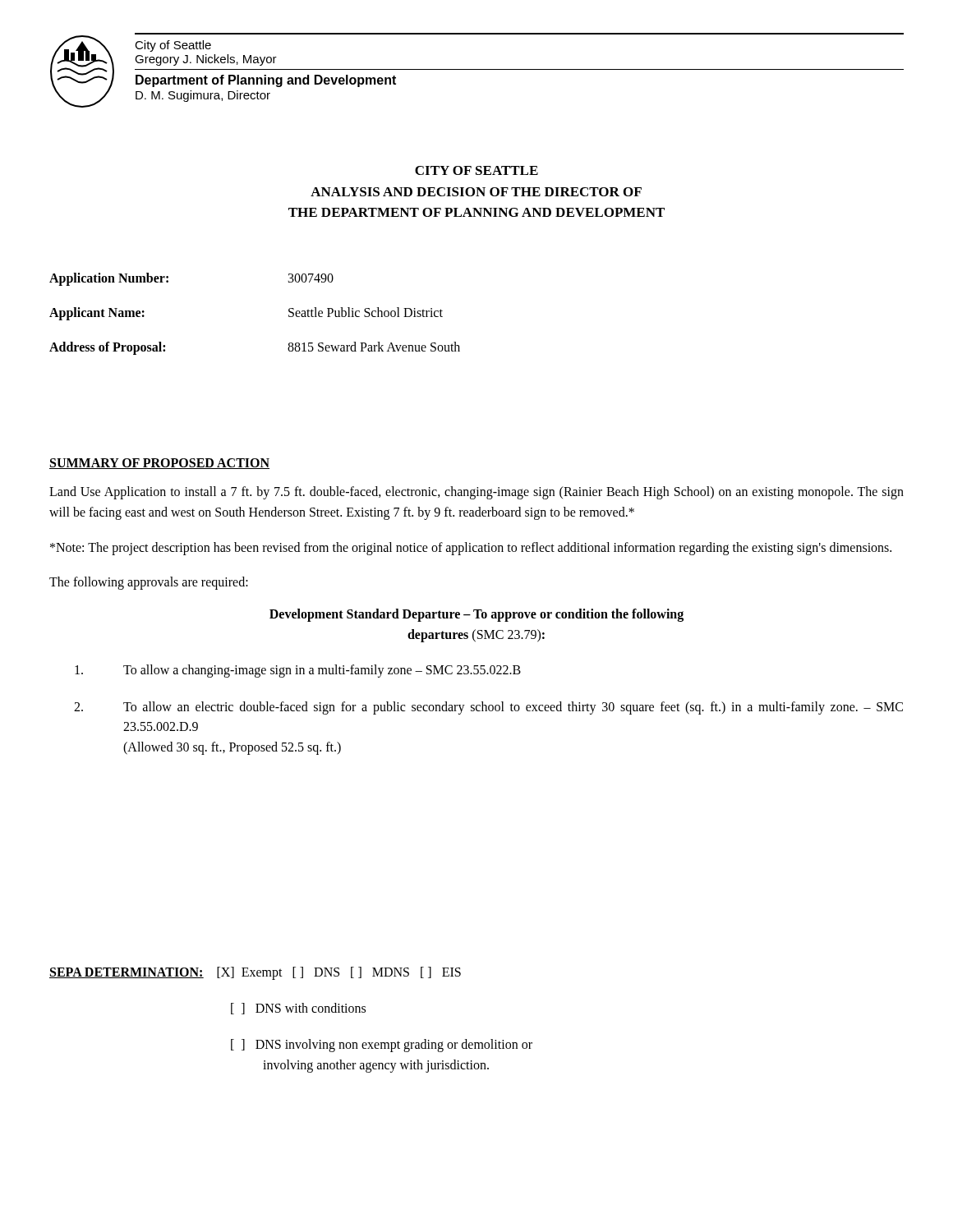Image resolution: width=953 pixels, height=1232 pixels.
Task: Find the text containing "The following approvals are required:"
Action: 149,582
